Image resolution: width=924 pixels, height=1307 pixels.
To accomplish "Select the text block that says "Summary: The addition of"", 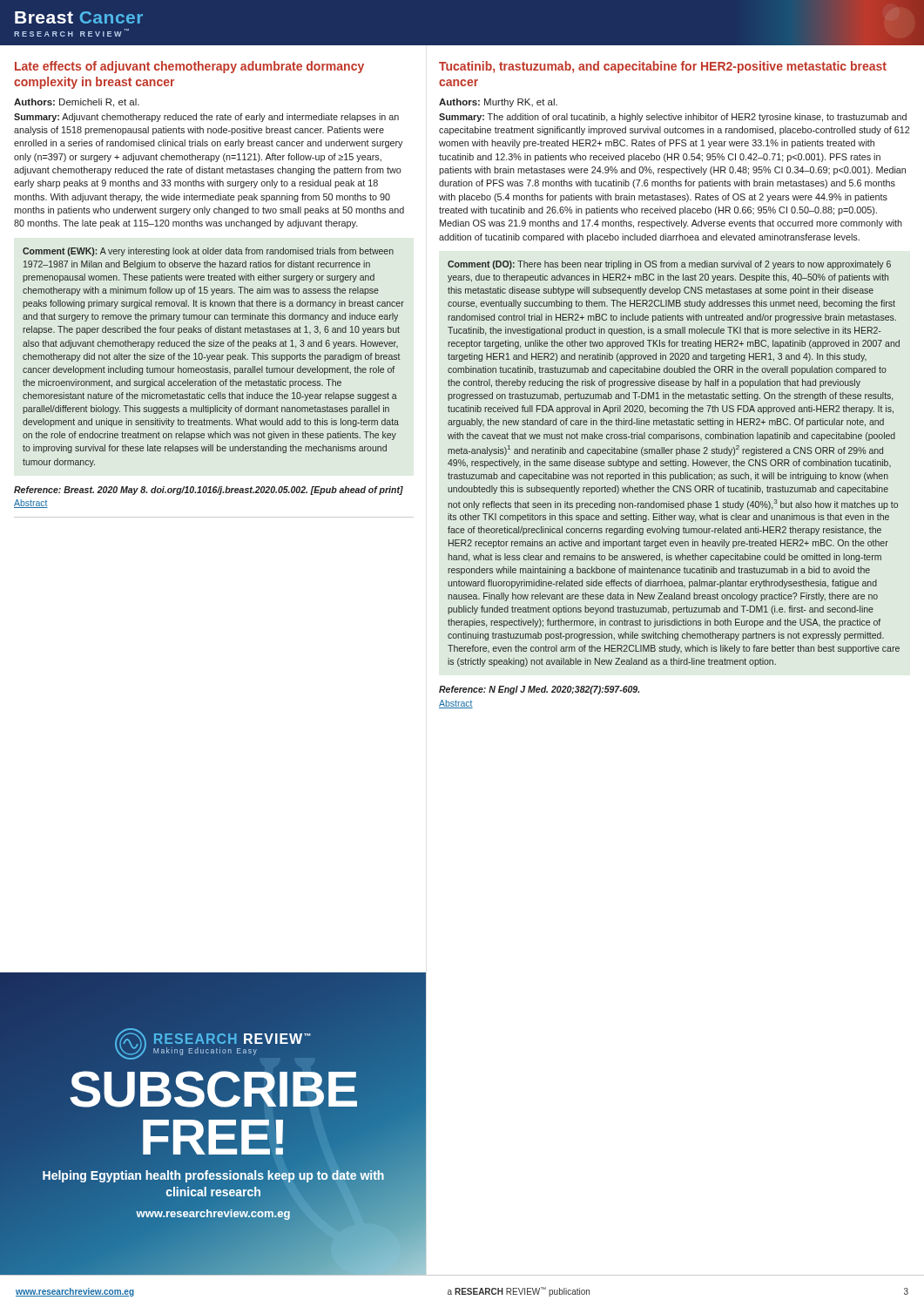I will (x=674, y=177).
